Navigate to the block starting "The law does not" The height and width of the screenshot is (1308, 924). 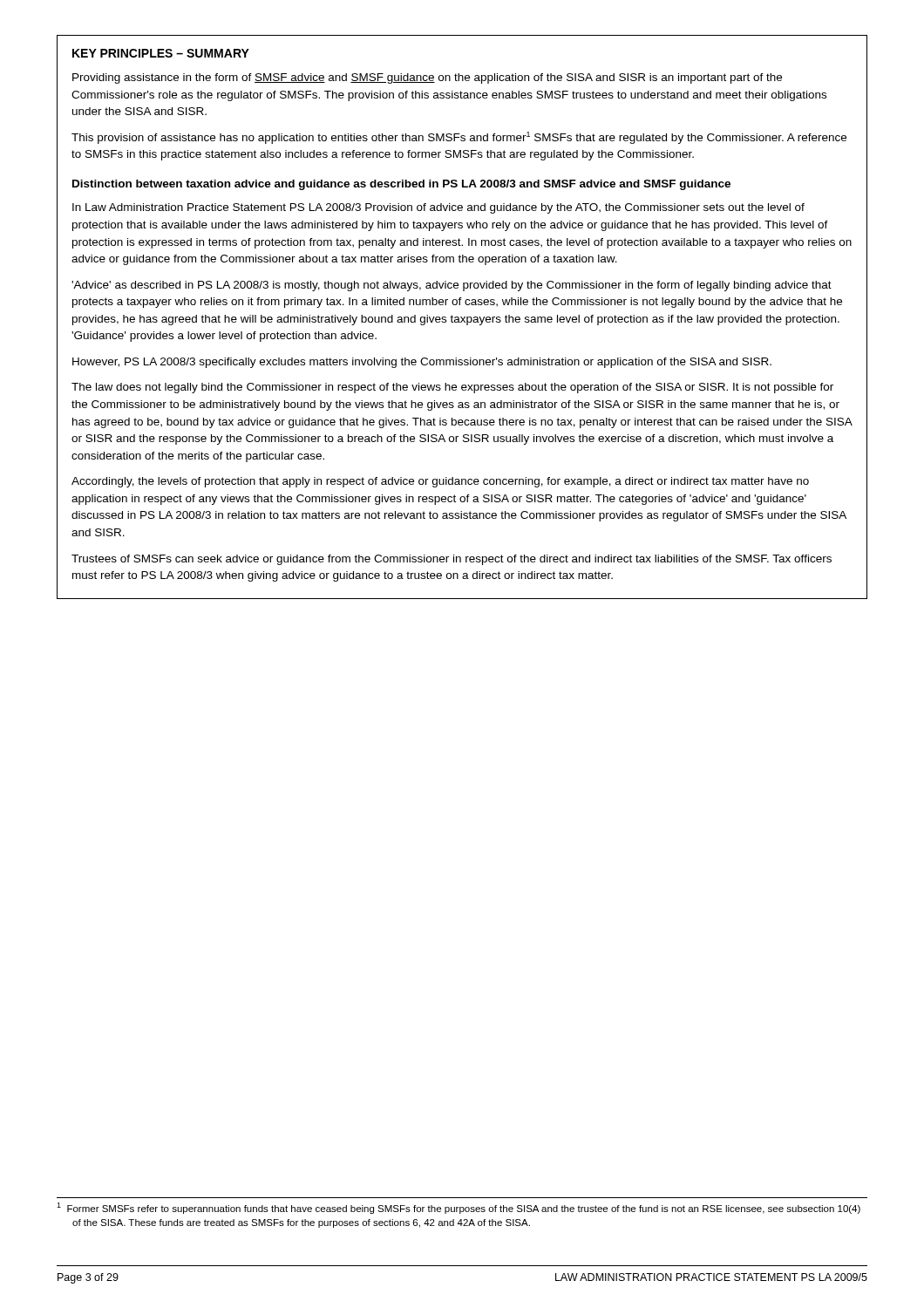[x=462, y=421]
